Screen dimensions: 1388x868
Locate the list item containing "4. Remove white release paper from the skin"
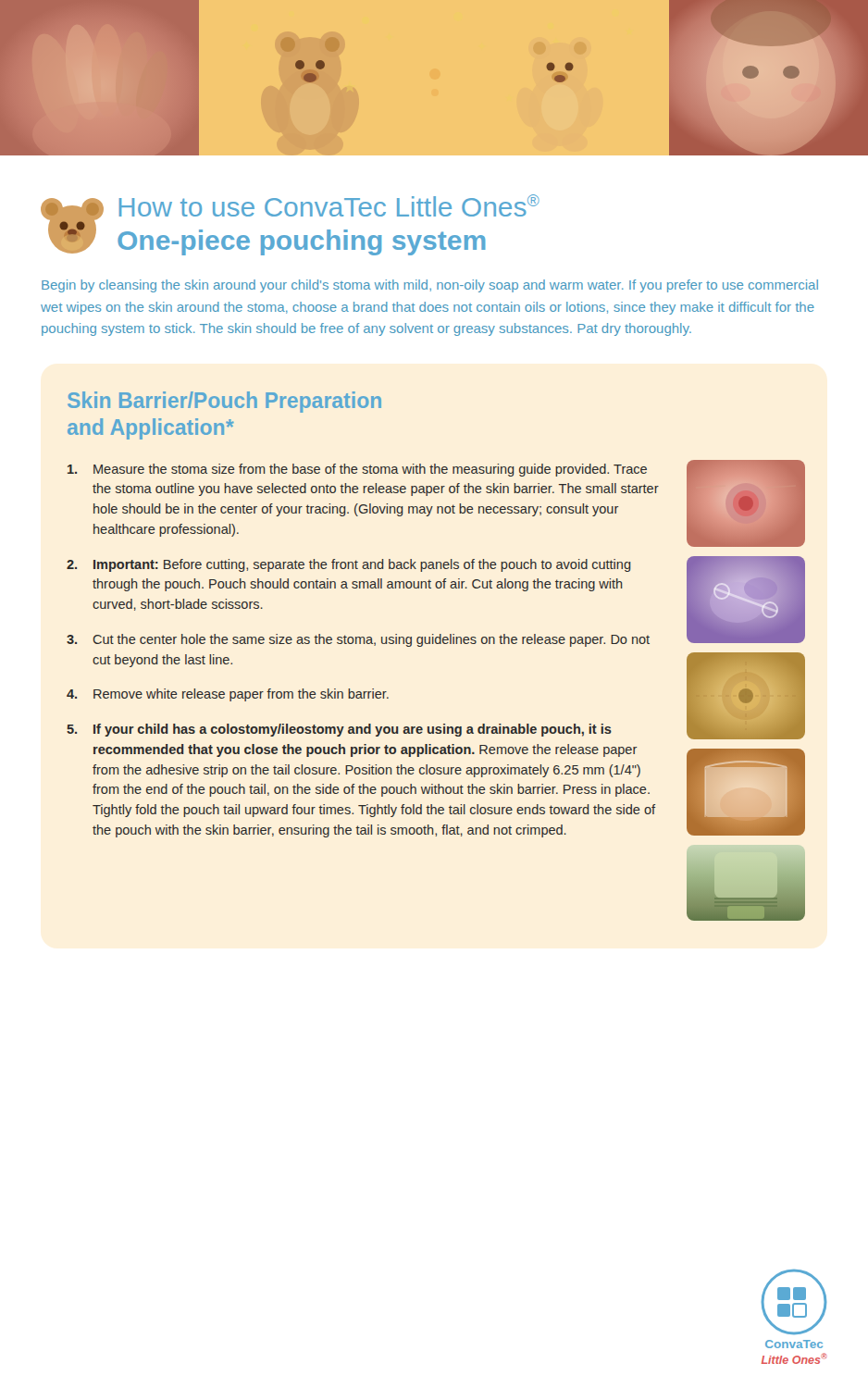point(228,695)
